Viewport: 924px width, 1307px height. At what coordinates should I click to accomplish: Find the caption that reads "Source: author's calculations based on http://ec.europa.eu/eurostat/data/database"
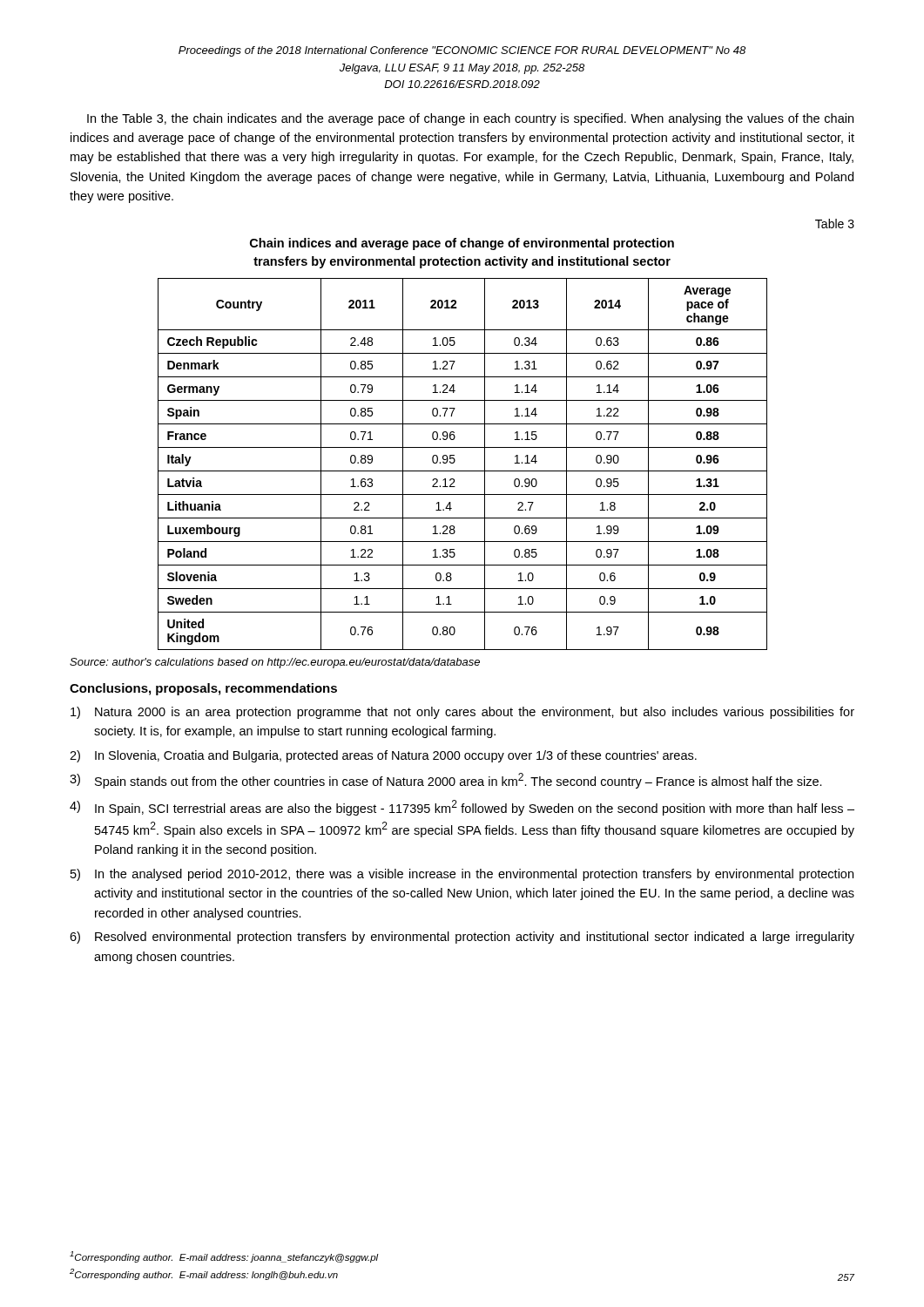(462, 662)
